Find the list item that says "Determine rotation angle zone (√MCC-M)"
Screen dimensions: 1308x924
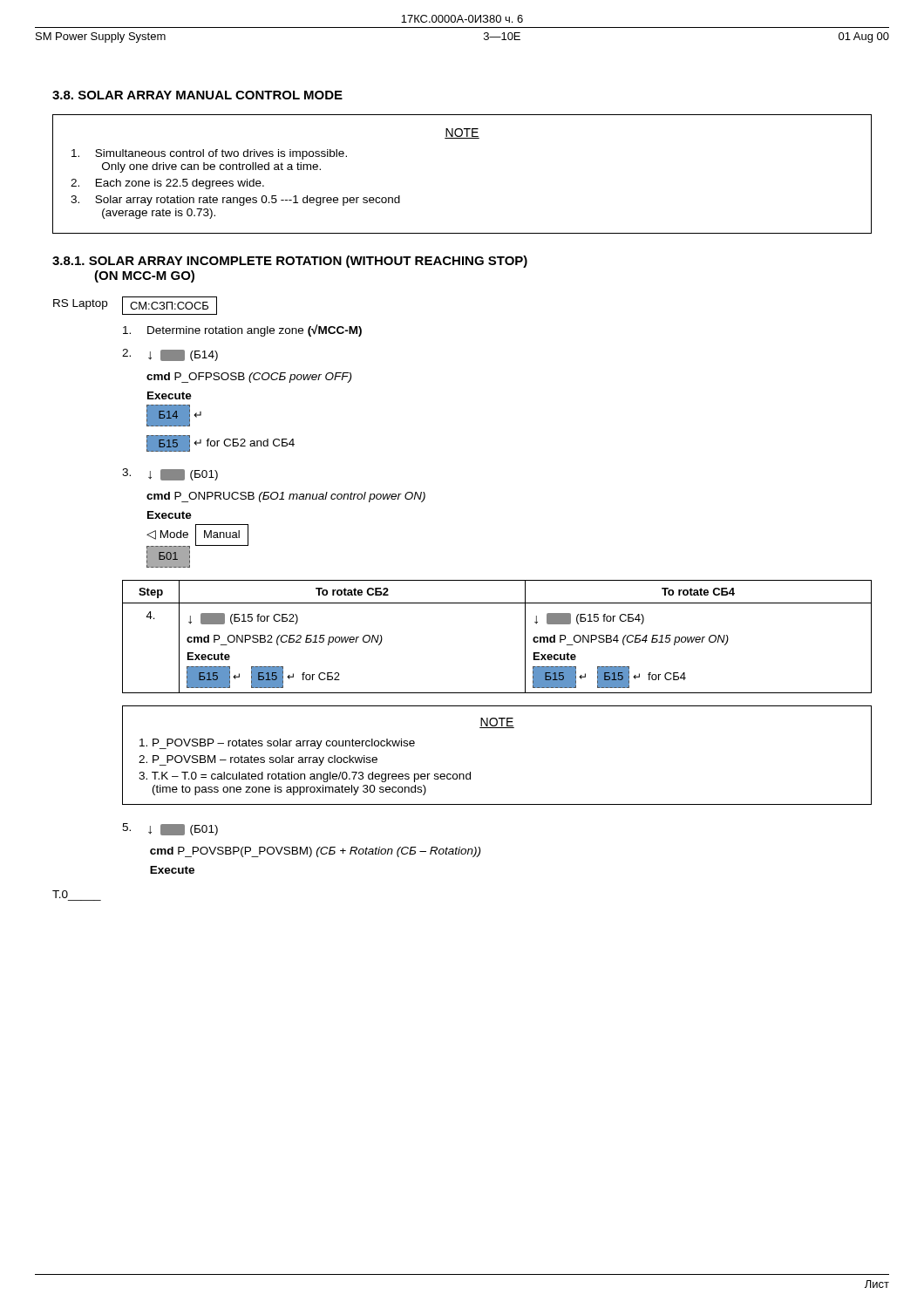click(242, 331)
